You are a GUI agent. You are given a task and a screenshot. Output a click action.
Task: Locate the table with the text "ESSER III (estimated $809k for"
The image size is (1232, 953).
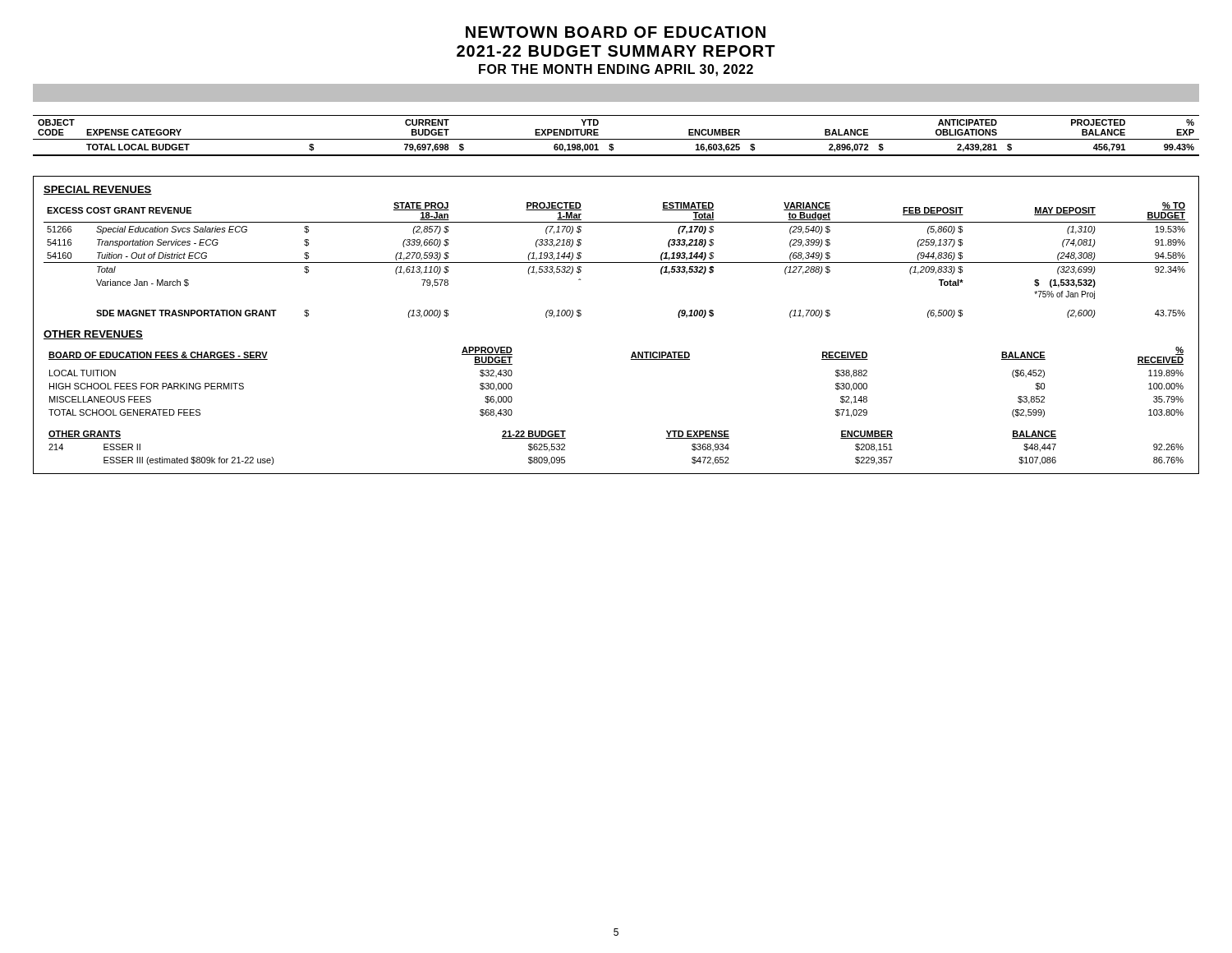click(x=616, y=447)
